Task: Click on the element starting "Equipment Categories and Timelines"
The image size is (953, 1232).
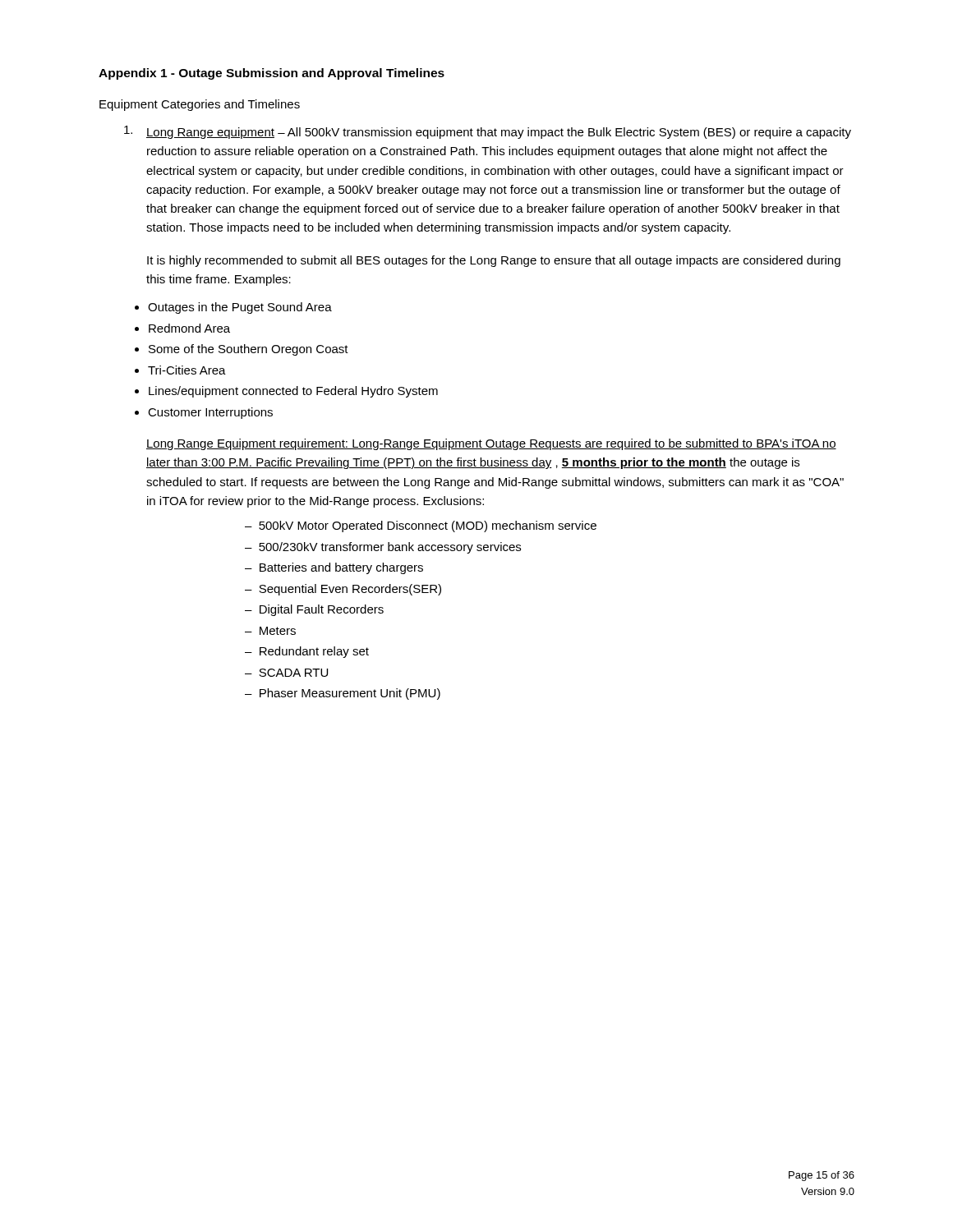Action: tap(199, 104)
